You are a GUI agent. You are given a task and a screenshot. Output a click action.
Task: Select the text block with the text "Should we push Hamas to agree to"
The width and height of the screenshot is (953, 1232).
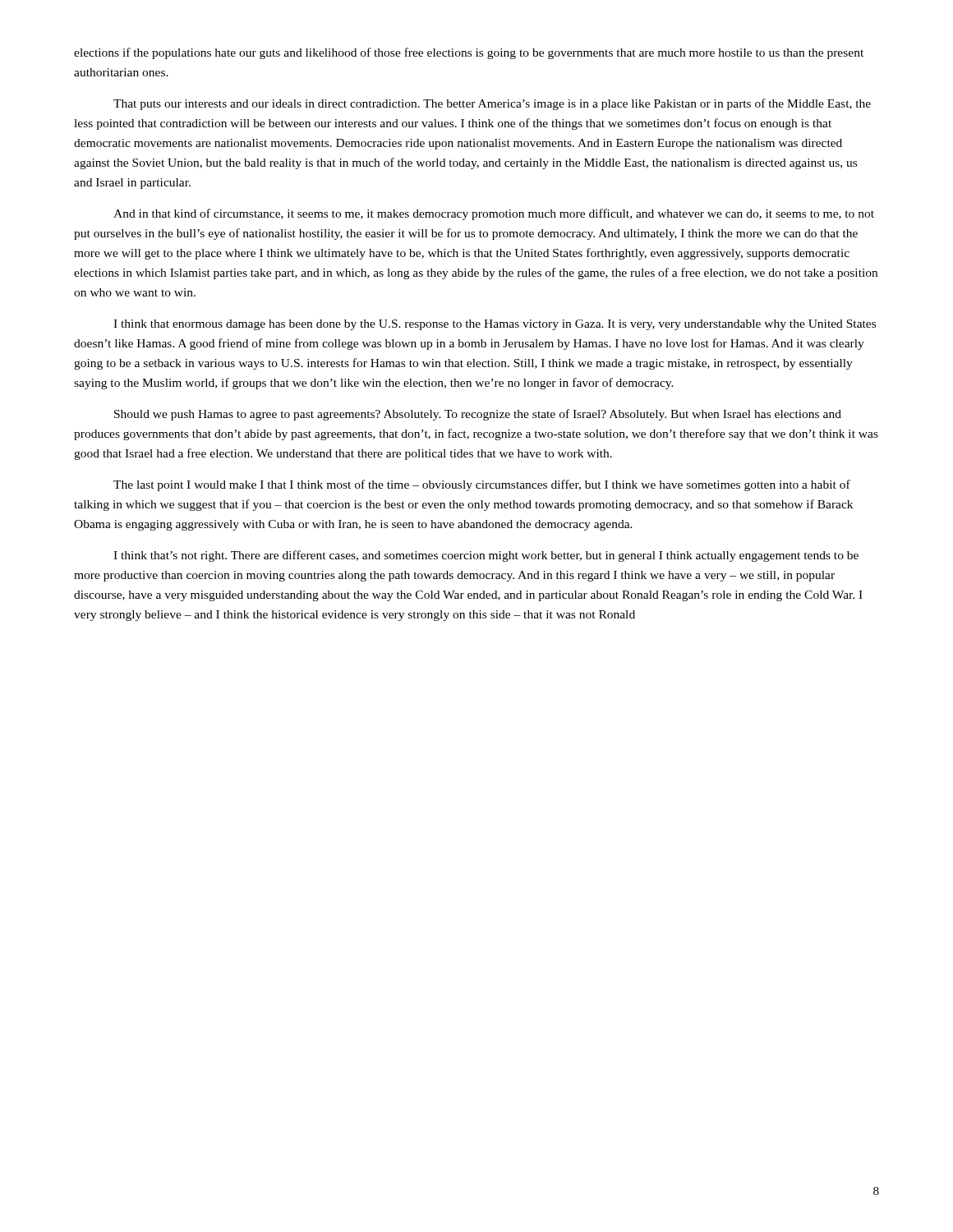(x=476, y=434)
